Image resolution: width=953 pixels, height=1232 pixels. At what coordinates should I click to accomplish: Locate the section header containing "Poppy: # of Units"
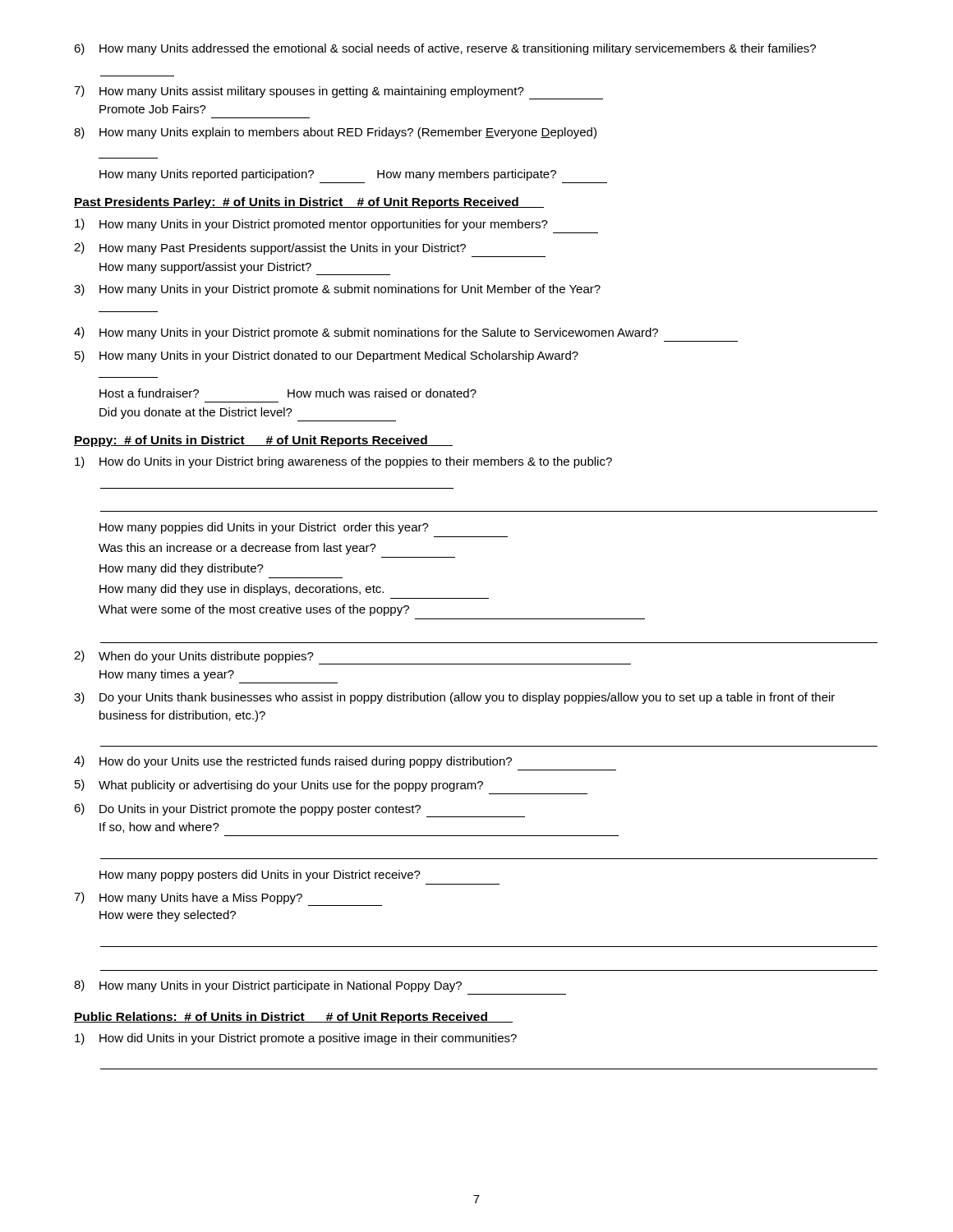263,439
